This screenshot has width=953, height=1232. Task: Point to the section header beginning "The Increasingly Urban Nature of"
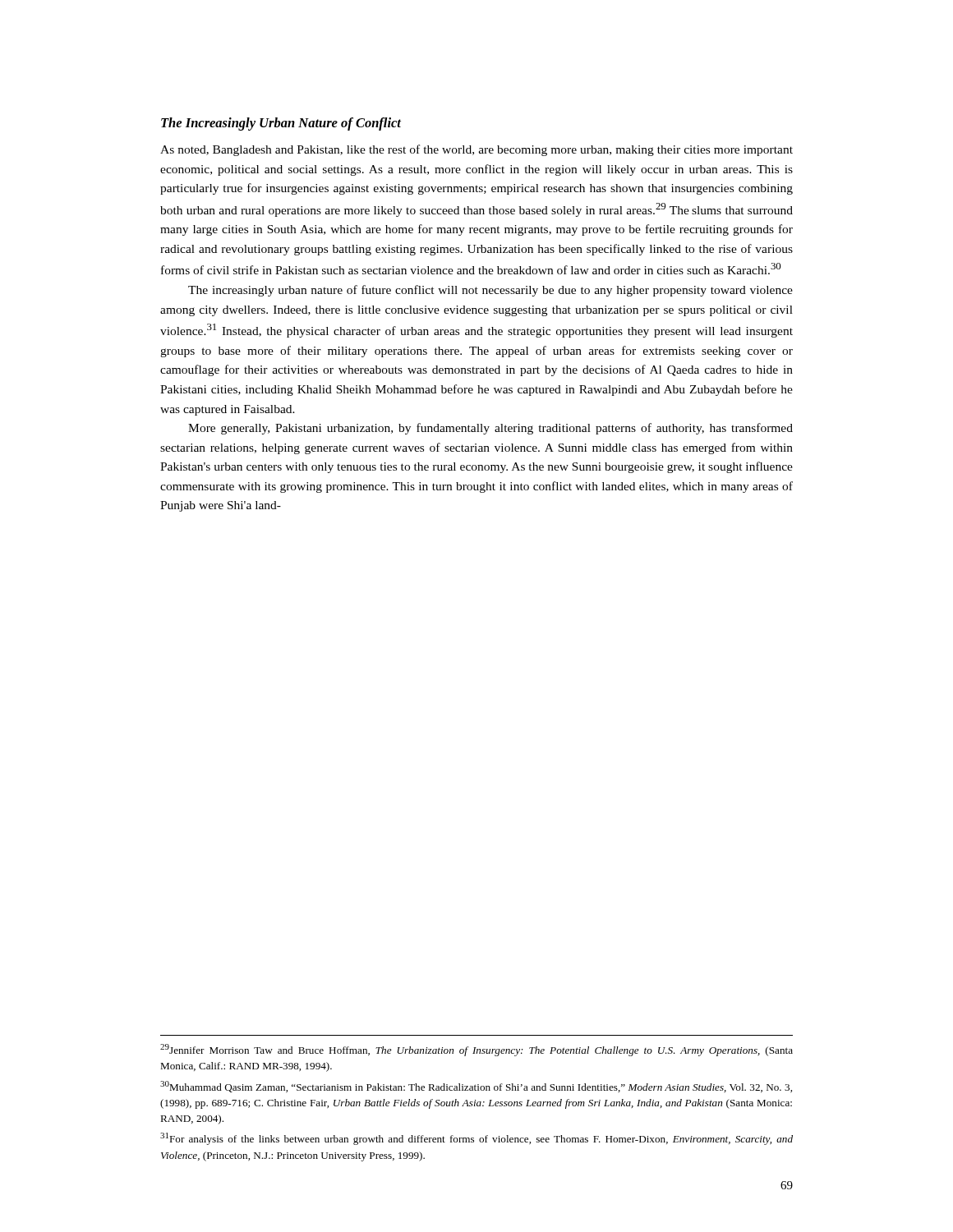[281, 123]
